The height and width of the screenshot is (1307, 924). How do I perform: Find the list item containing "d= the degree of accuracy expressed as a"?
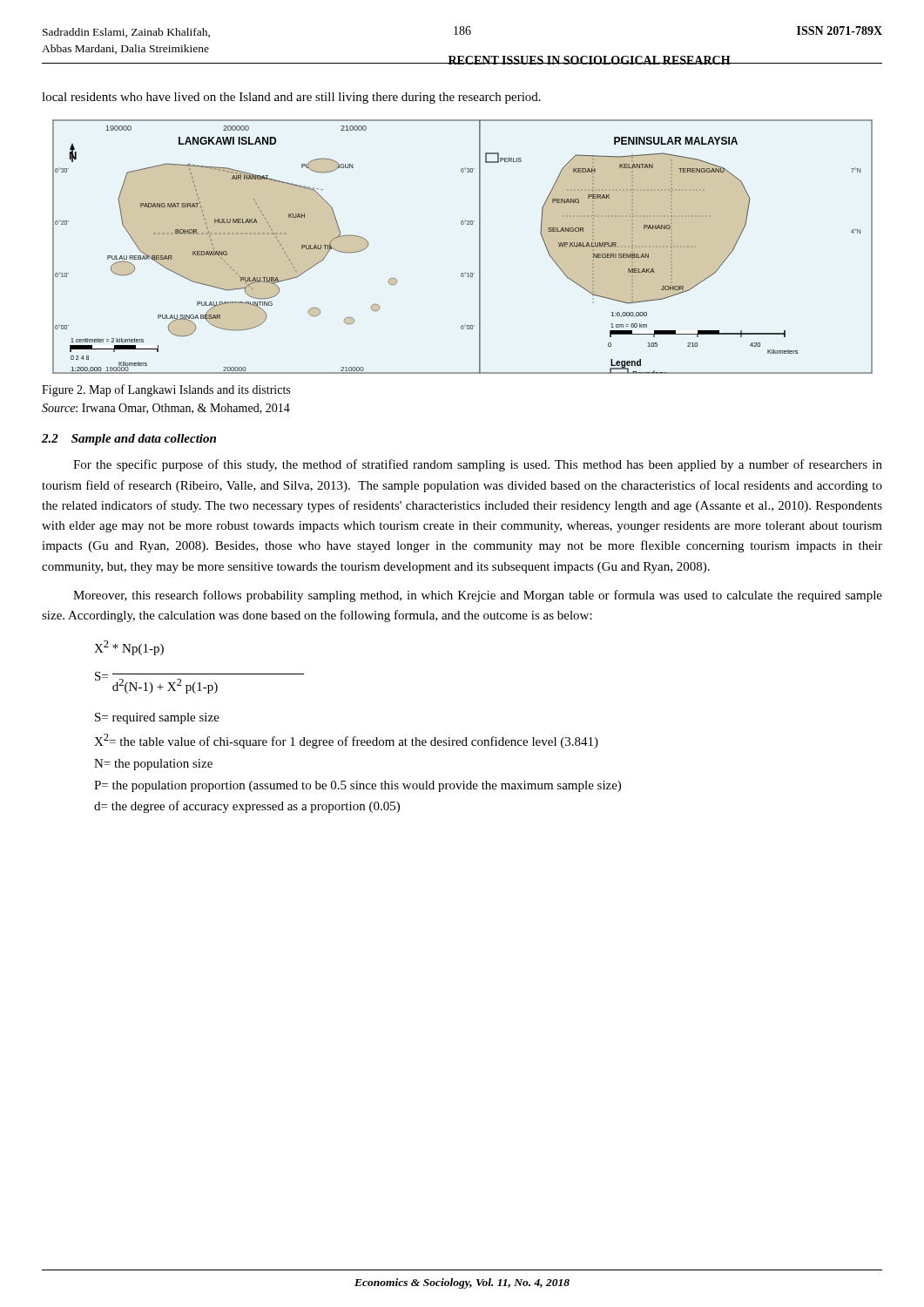[247, 806]
